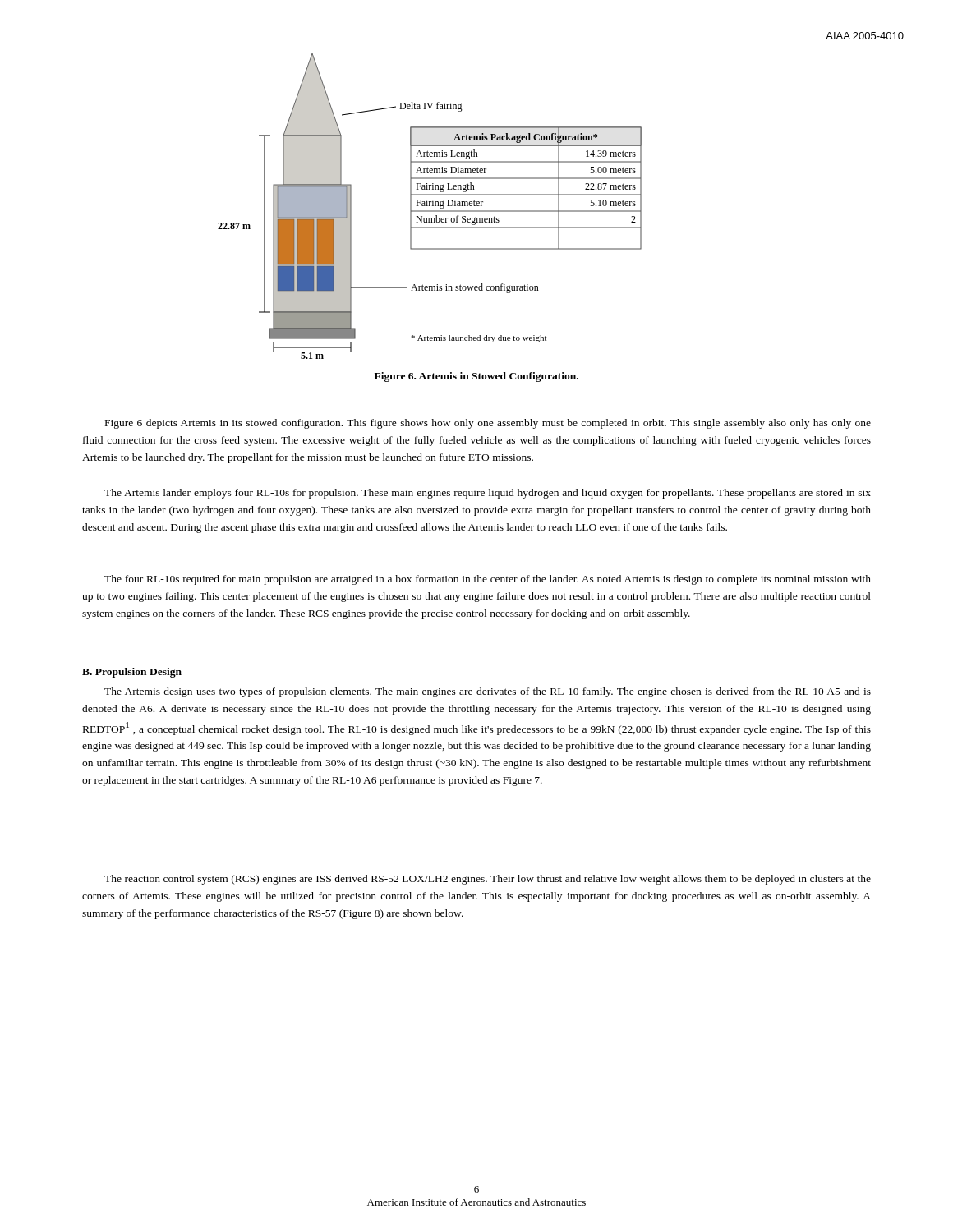The height and width of the screenshot is (1232, 953).
Task: Point to "Figure 6. Artemis in Stowed Configuration."
Action: tap(476, 376)
